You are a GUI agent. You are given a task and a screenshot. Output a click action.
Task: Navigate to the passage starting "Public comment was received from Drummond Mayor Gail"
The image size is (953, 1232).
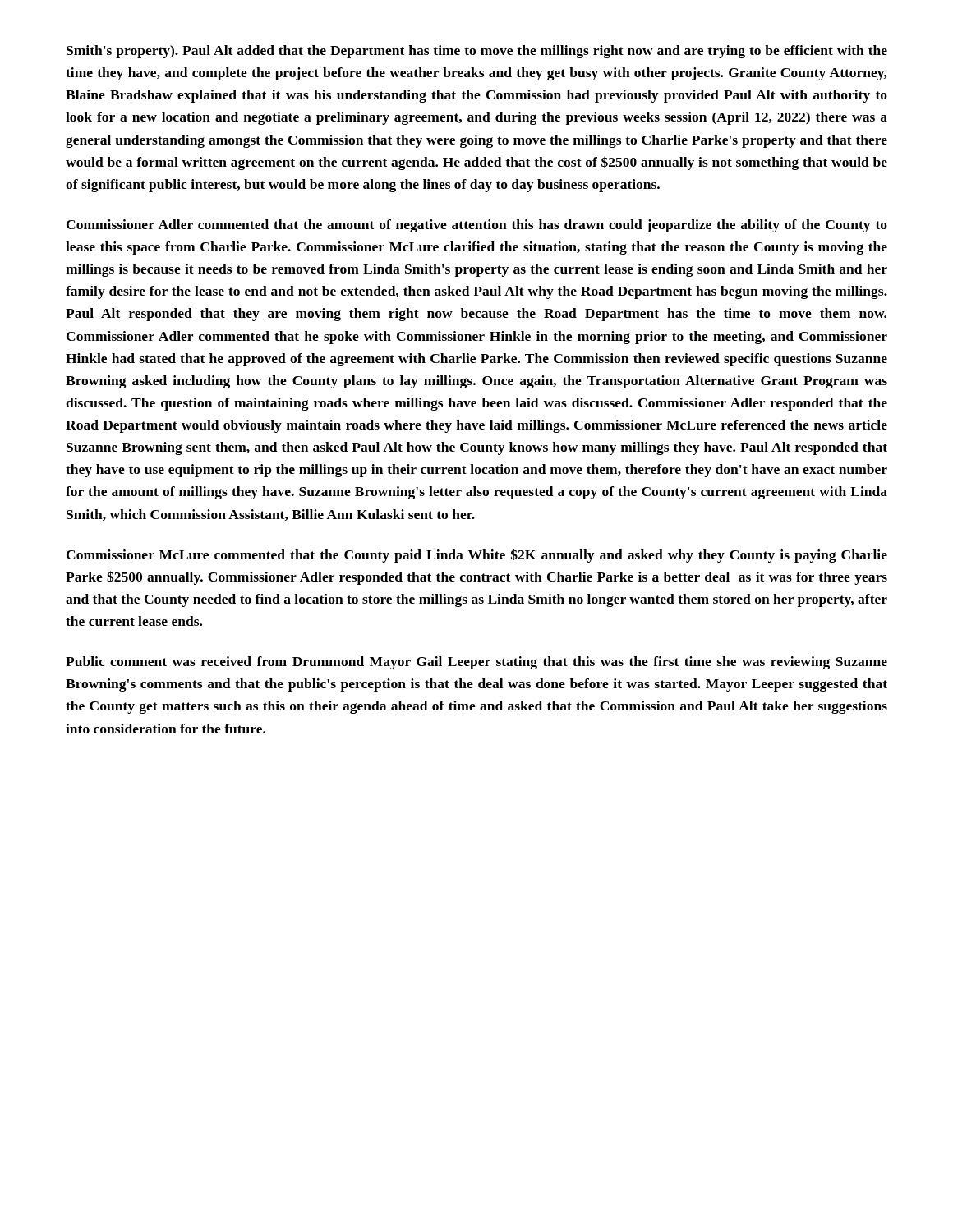(476, 695)
